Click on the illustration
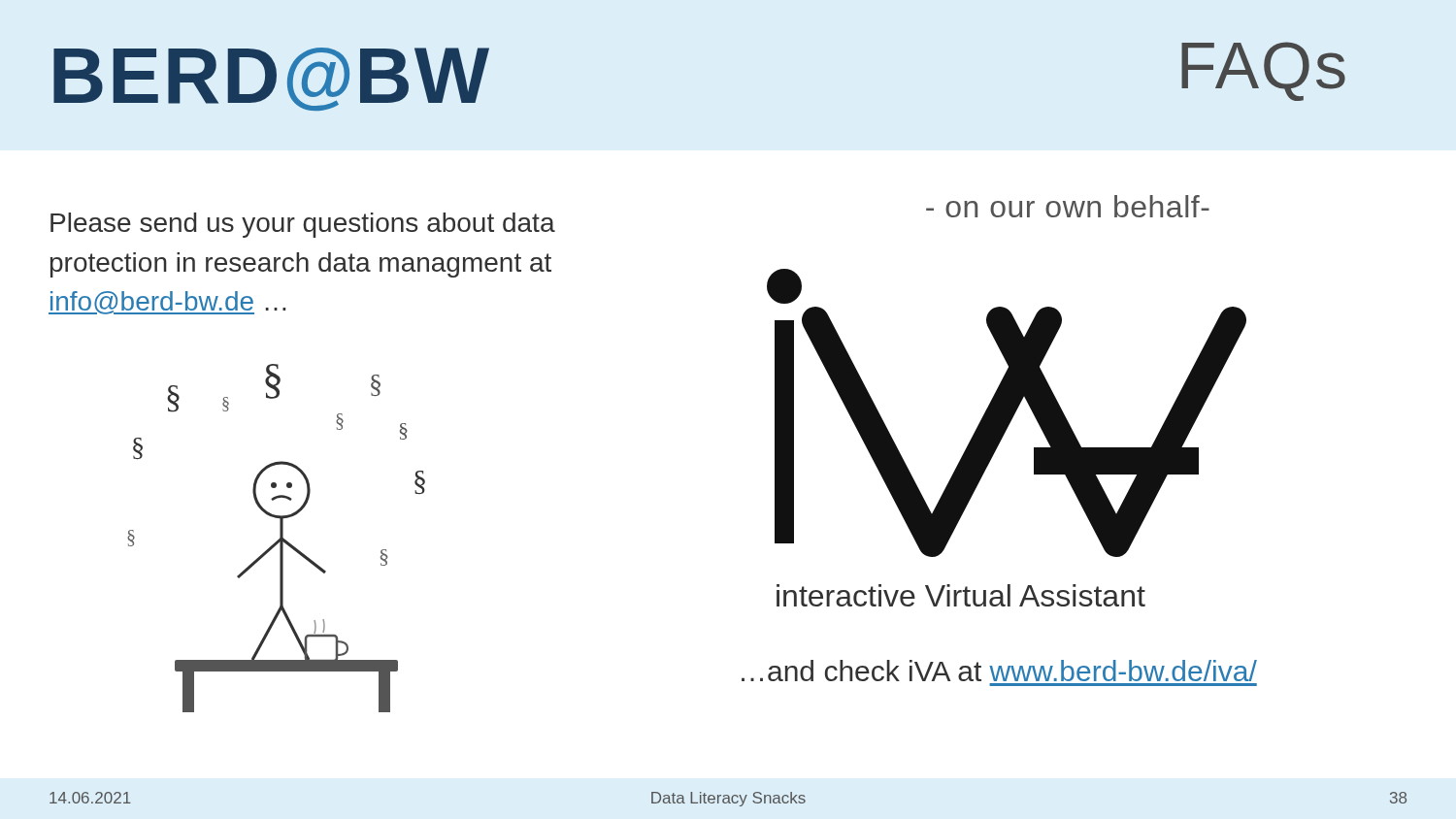This screenshot has height=819, width=1456. click(x=281, y=529)
